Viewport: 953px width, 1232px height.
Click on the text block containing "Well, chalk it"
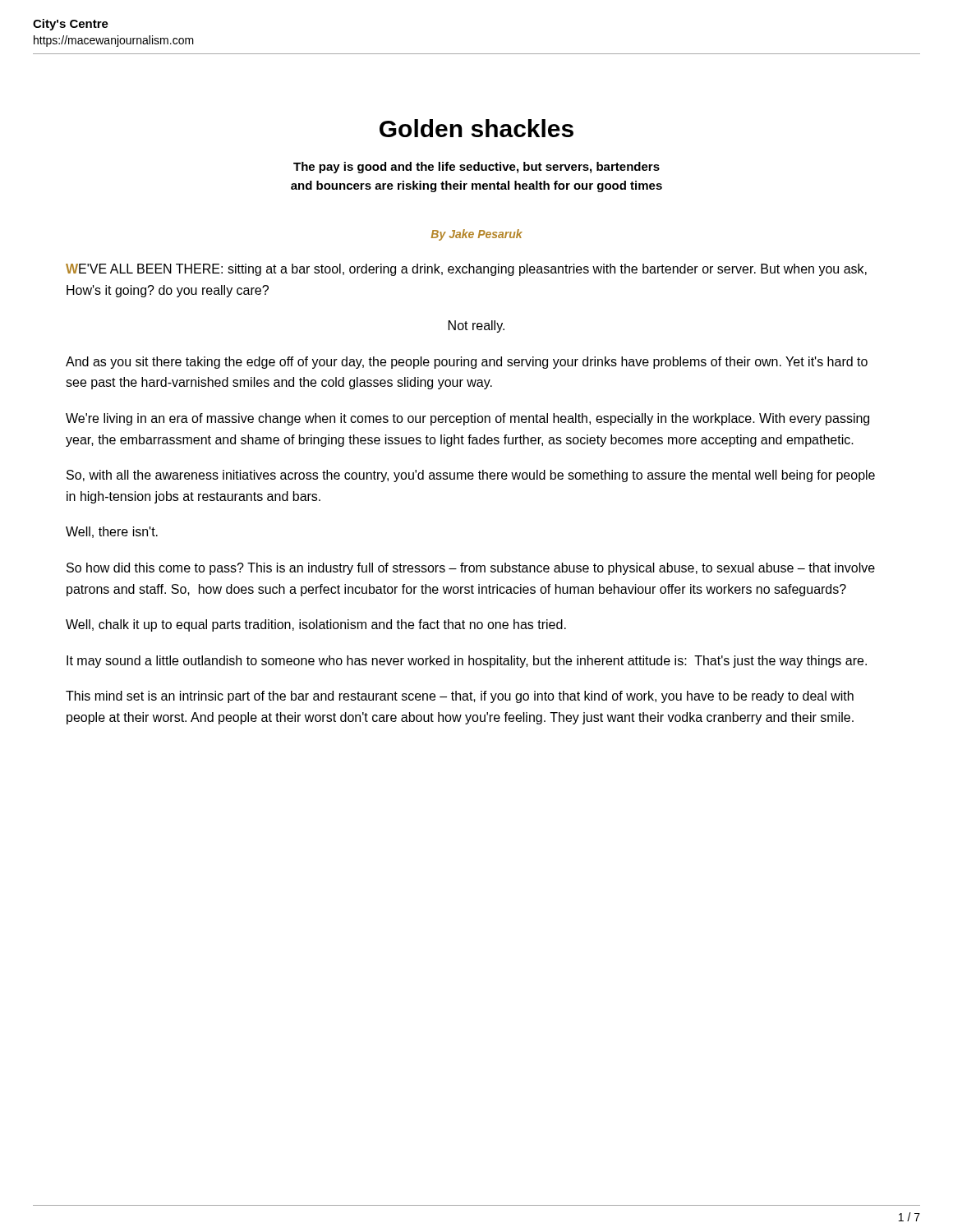pyautogui.click(x=316, y=625)
